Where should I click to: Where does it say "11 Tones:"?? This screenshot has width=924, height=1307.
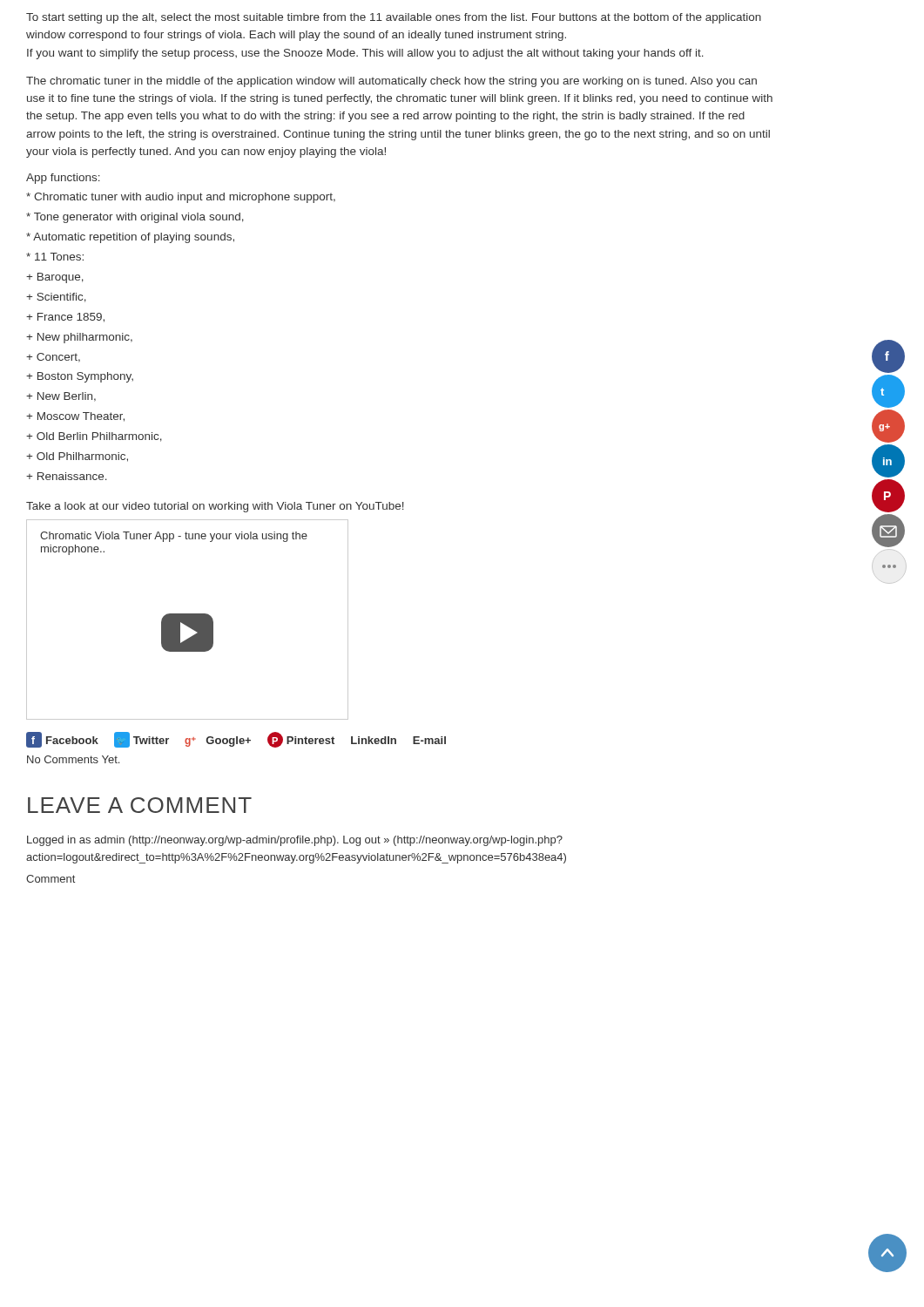pos(55,256)
